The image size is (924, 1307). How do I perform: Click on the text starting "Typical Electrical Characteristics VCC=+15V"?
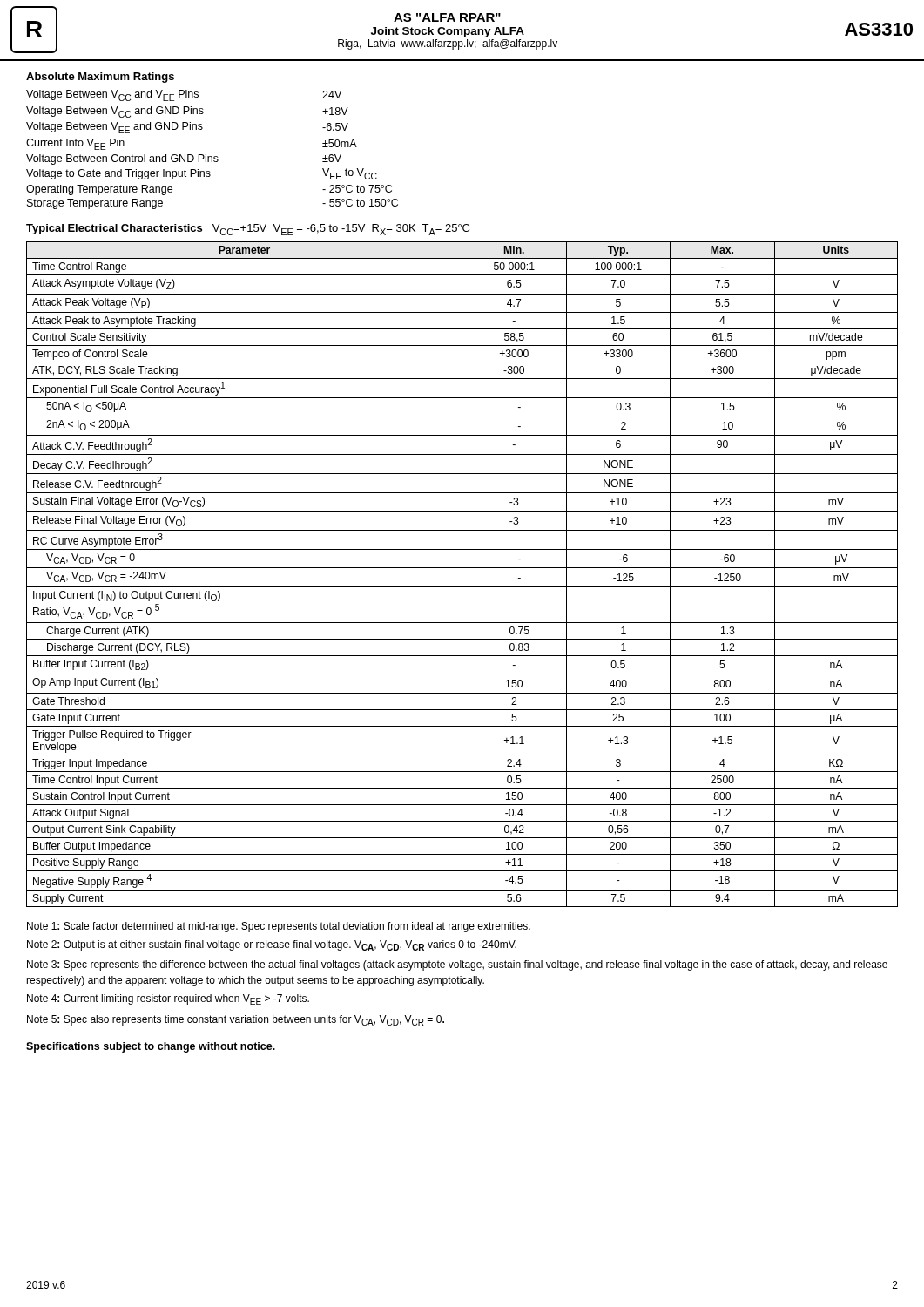pyautogui.click(x=248, y=229)
